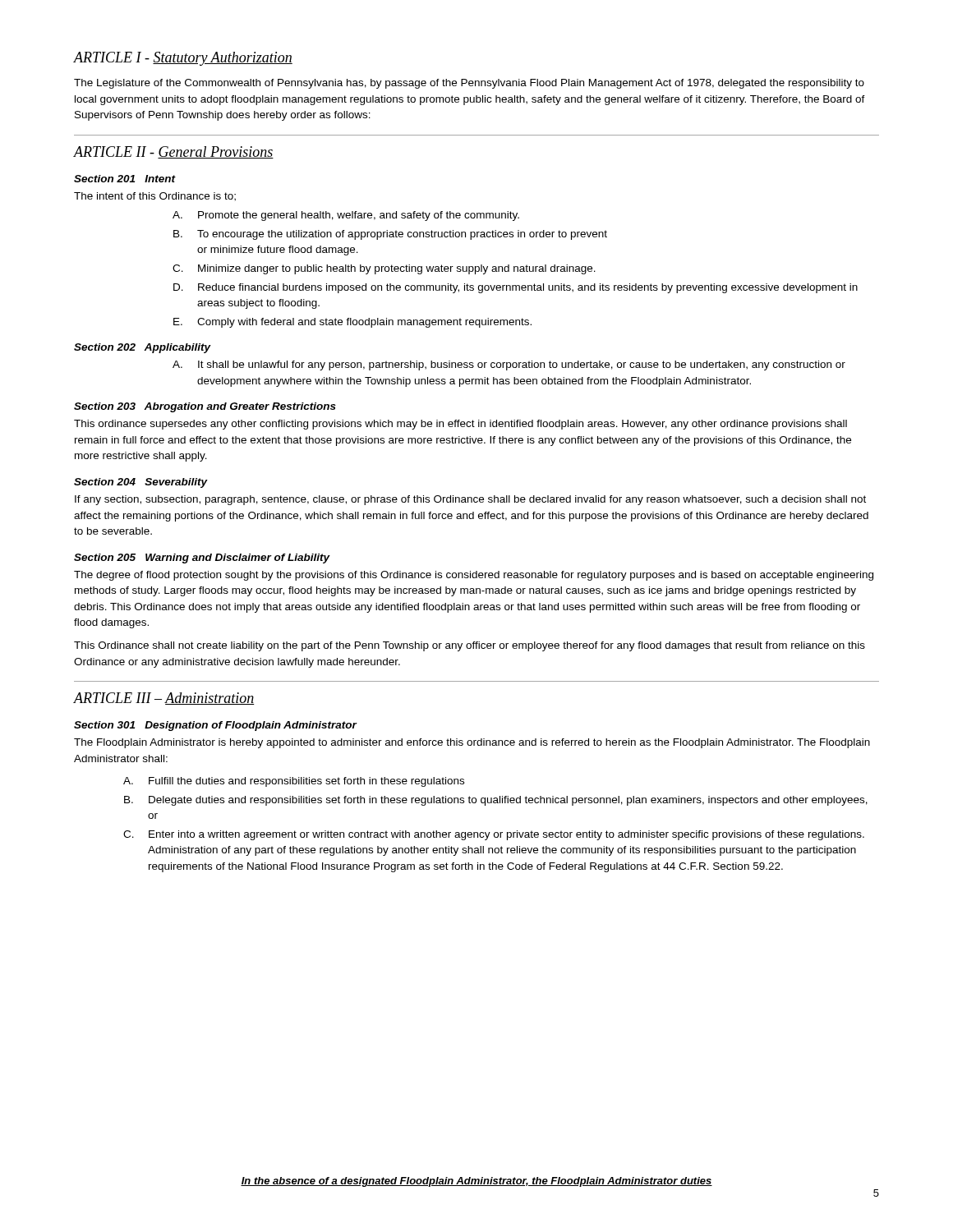Image resolution: width=953 pixels, height=1232 pixels.
Task: Point to the block beginning "This ordinance supersedes any other"
Action: [476, 440]
